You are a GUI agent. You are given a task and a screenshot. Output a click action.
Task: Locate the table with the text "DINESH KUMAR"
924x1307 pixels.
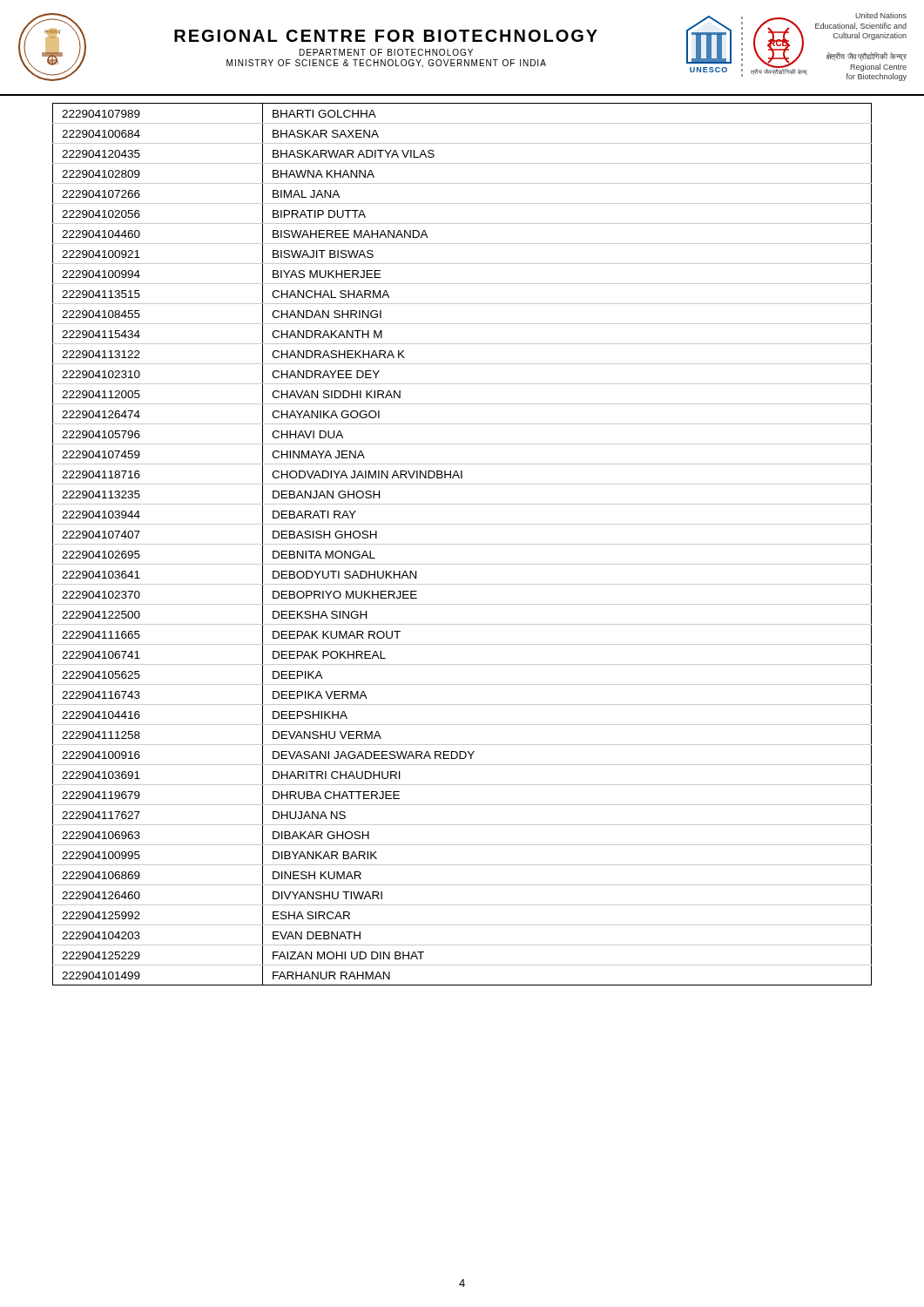click(462, 679)
